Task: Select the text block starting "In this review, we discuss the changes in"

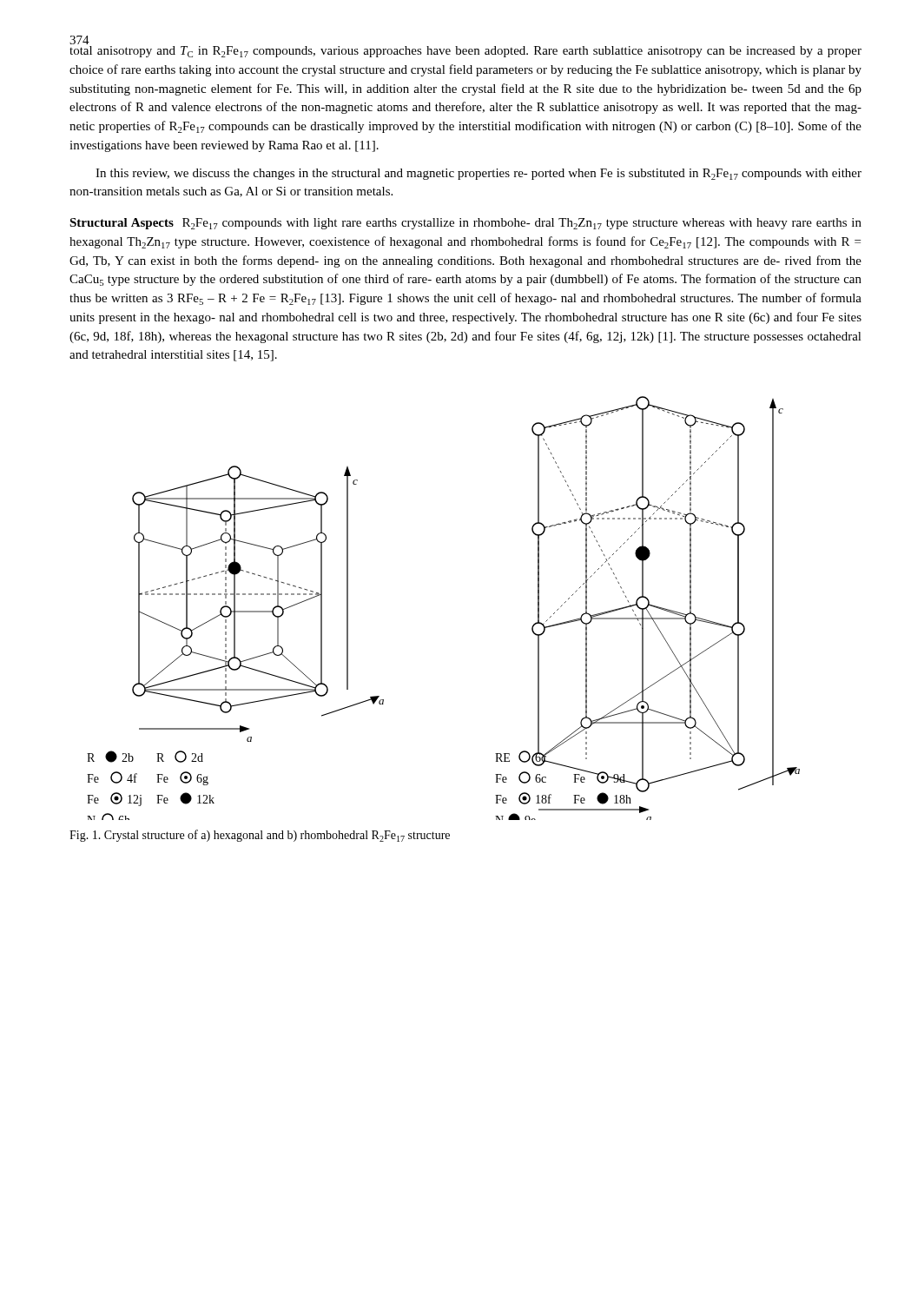Action: pos(465,183)
